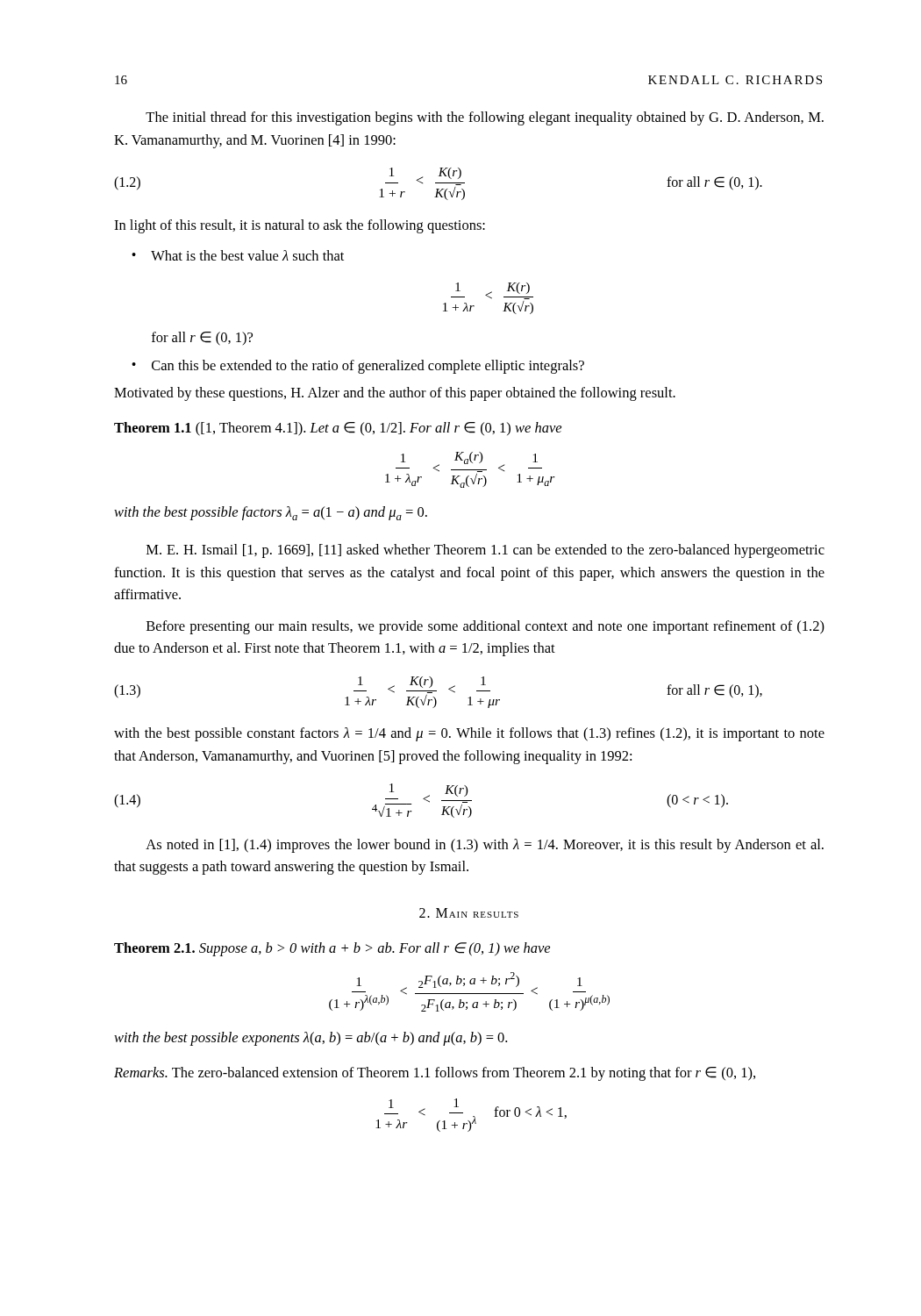Find the passage starting "(1.3) 1 1 +"
This screenshot has width=921, height=1316.
(469, 691)
